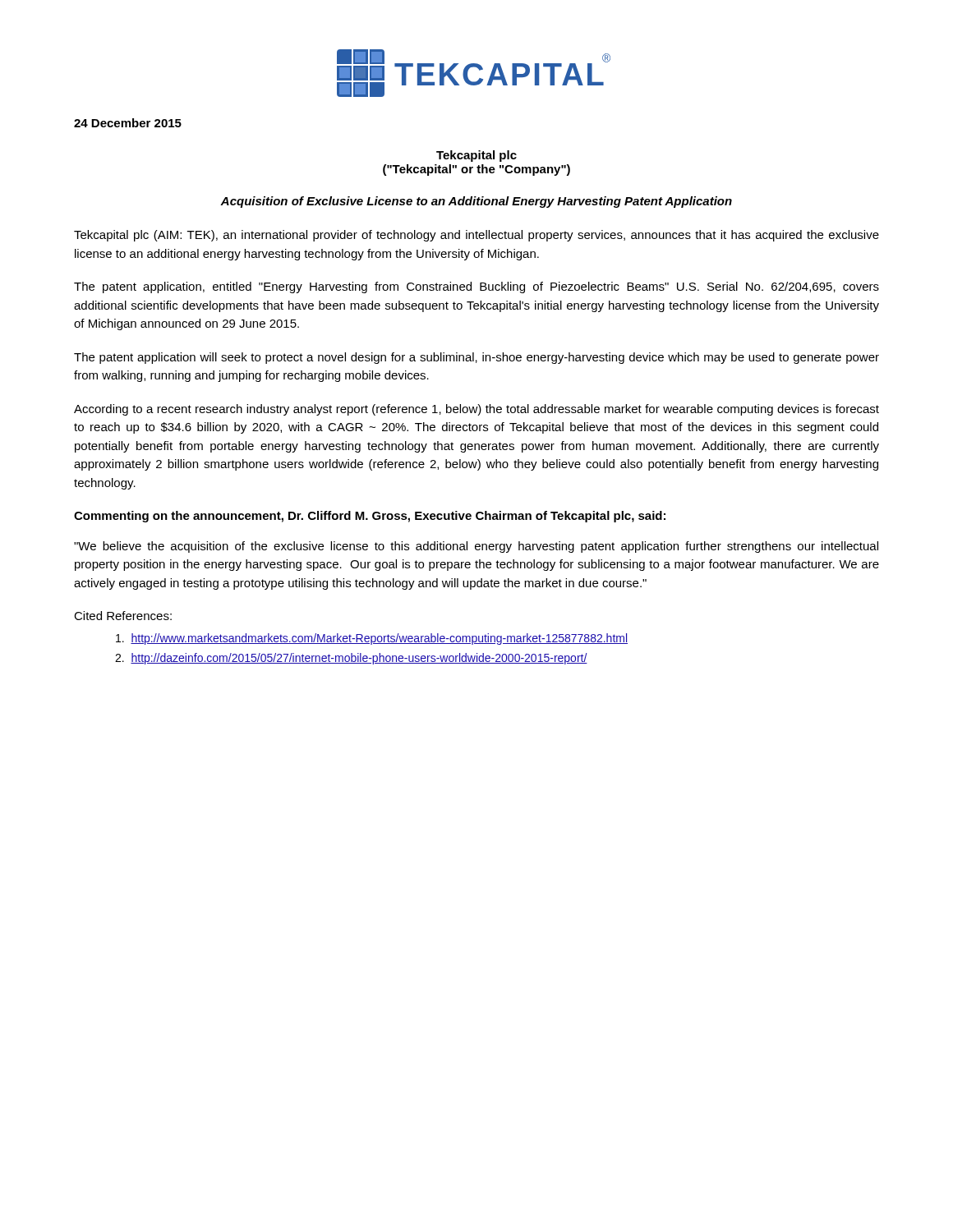Image resolution: width=953 pixels, height=1232 pixels.
Task: Select the passage starting "The patent application, entitled "Energy Harvesting from Constrained"
Action: (x=476, y=305)
